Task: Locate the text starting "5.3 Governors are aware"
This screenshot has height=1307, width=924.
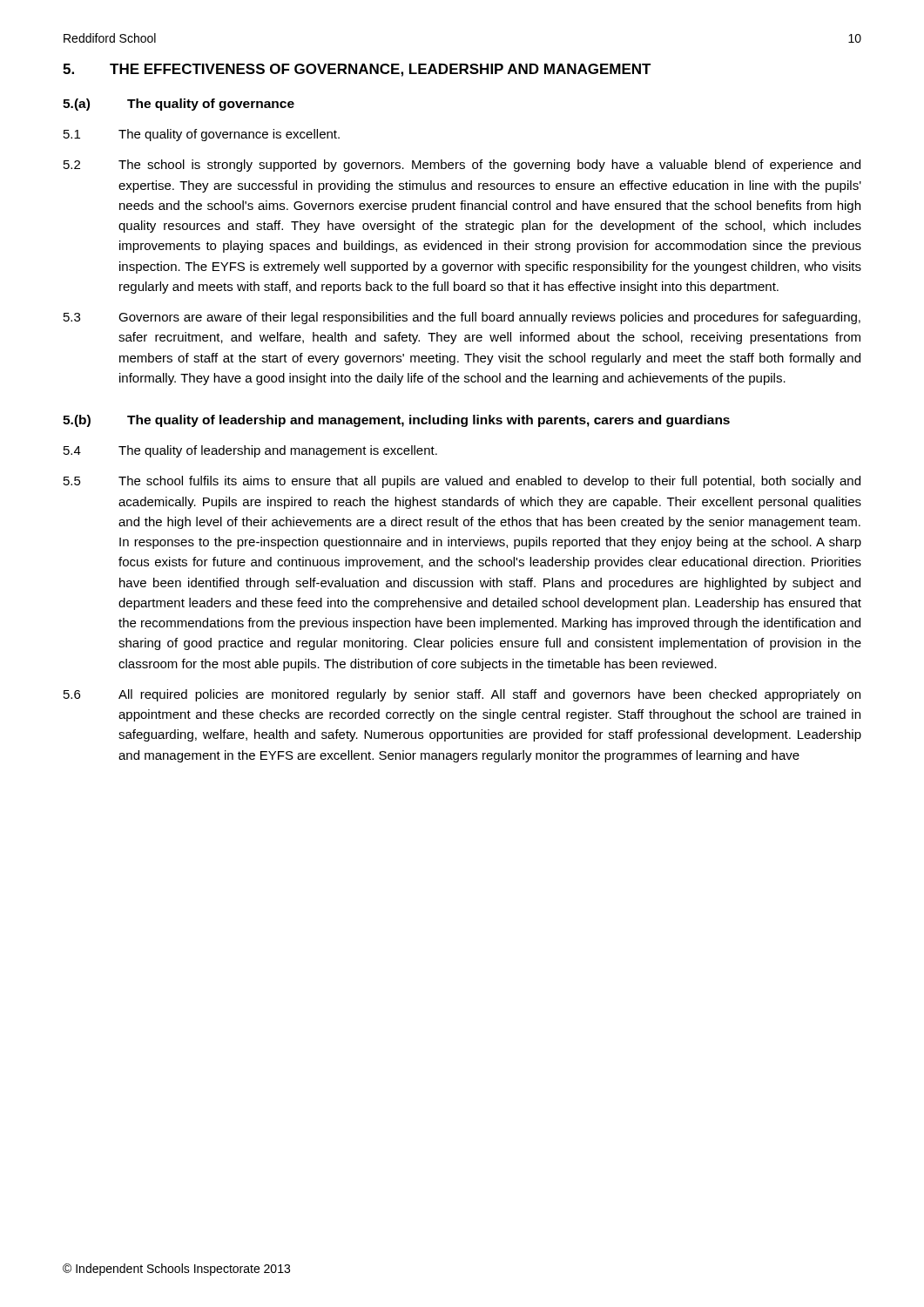Action: click(462, 347)
